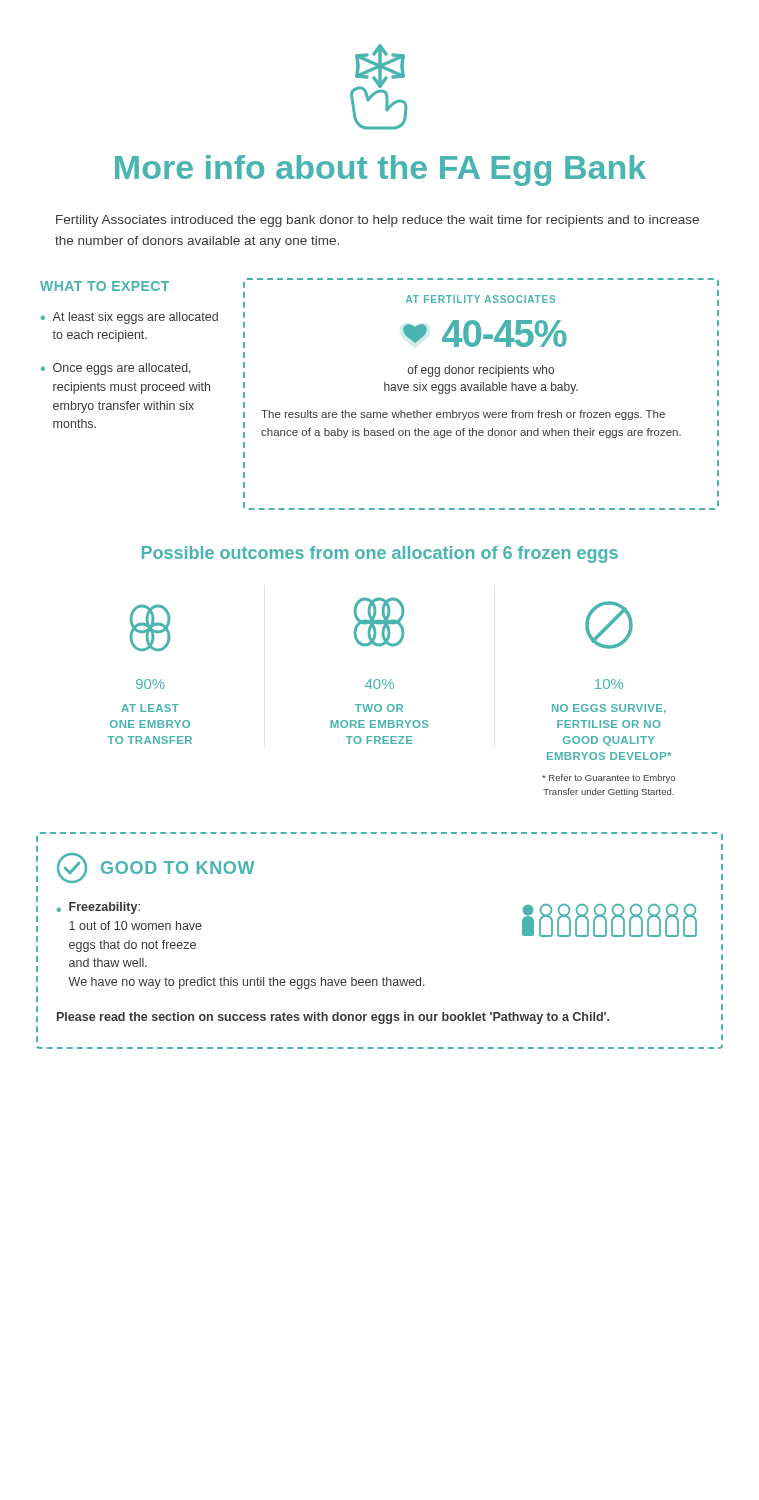This screenshot has width=759, height=1500.
Task: Locate the block of text that opens with "• At least six eggs"
Action: 132,326
